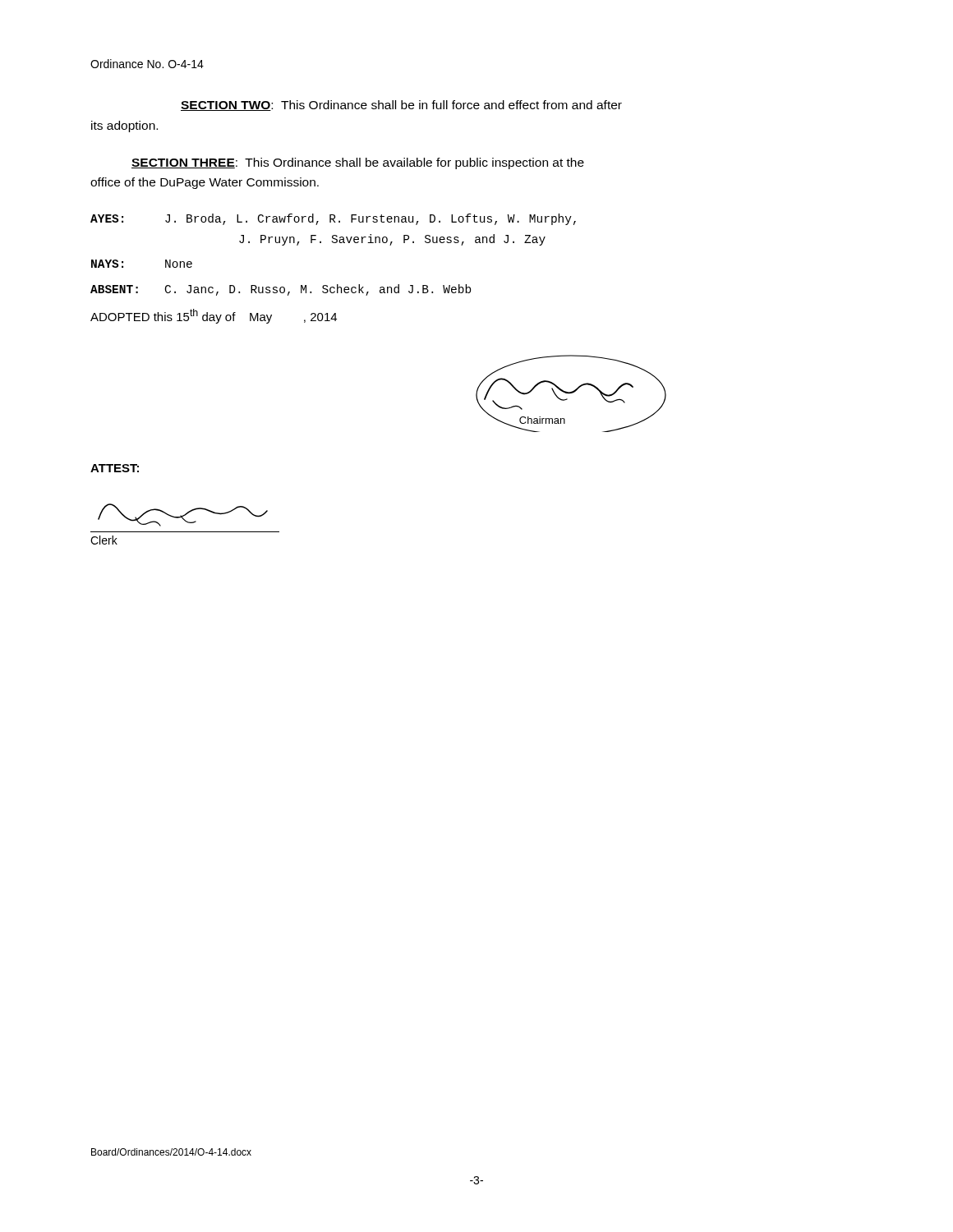
Task: Click on the text block that says "AYES: J. Broda, L. Crawford, R. Furstenau,"
Action: coord(476,230)
